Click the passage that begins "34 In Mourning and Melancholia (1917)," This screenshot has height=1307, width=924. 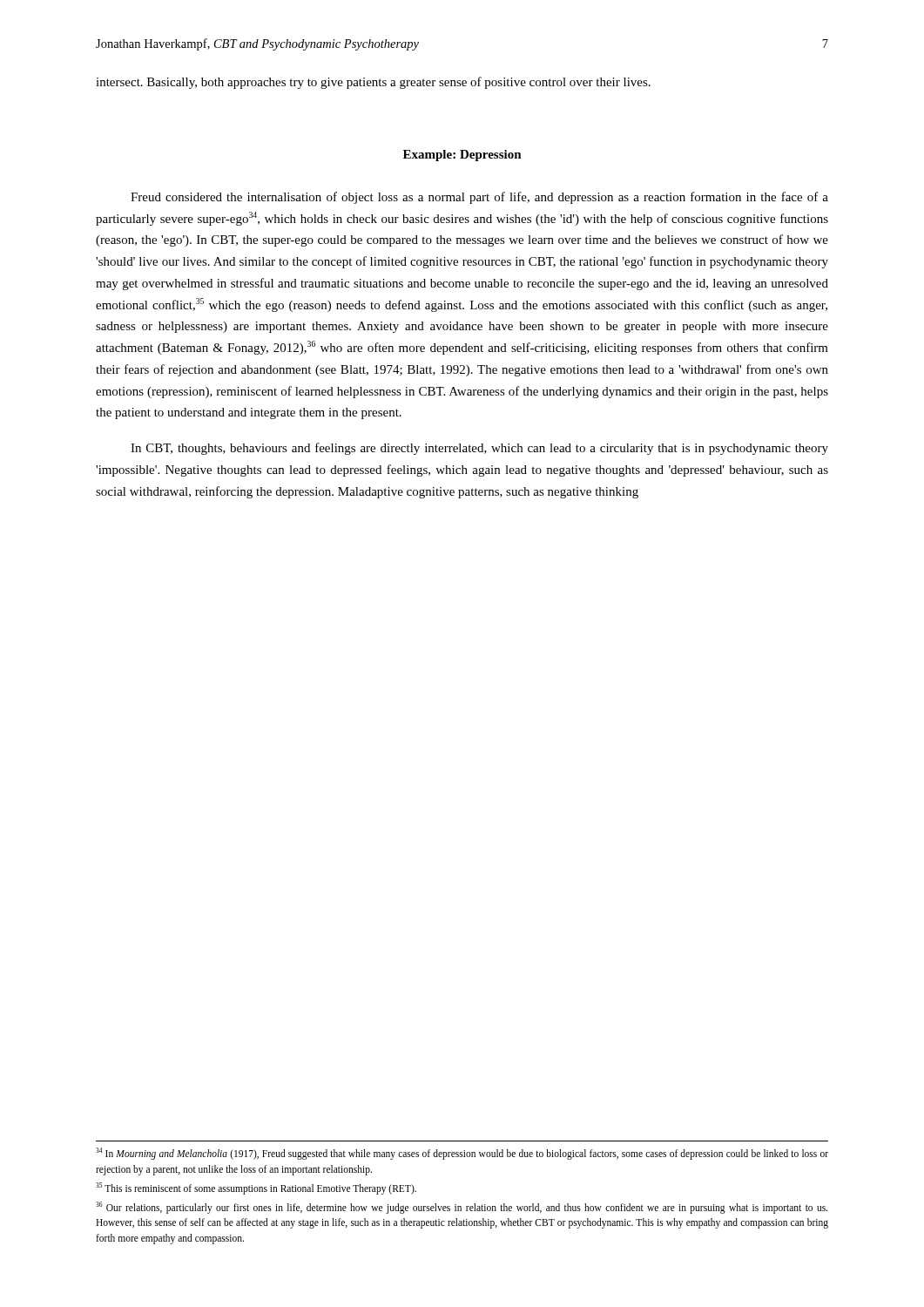tap(462, 1161)
